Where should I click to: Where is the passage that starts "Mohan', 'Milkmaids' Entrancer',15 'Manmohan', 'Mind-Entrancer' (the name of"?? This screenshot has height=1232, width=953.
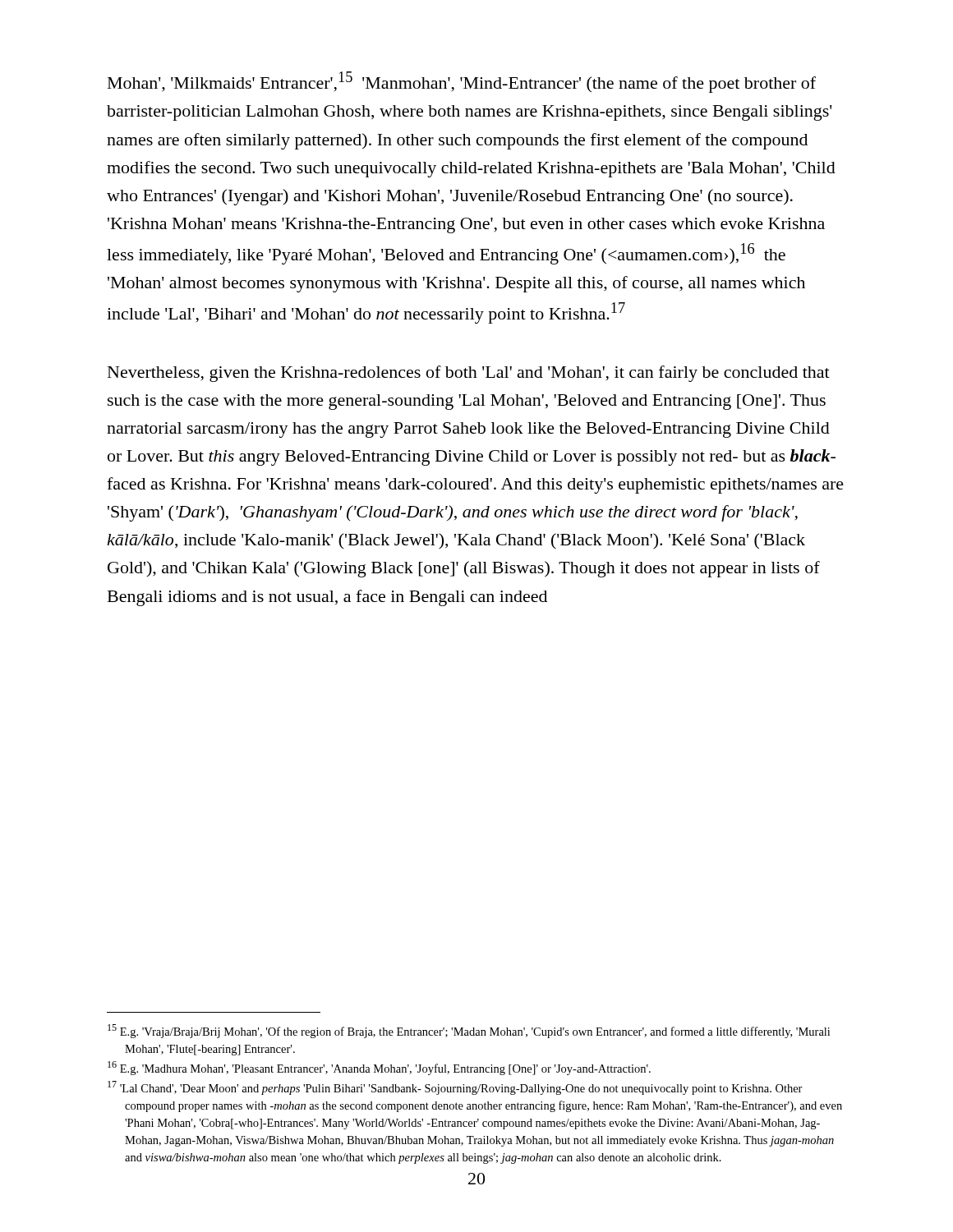tap(476, 197)
